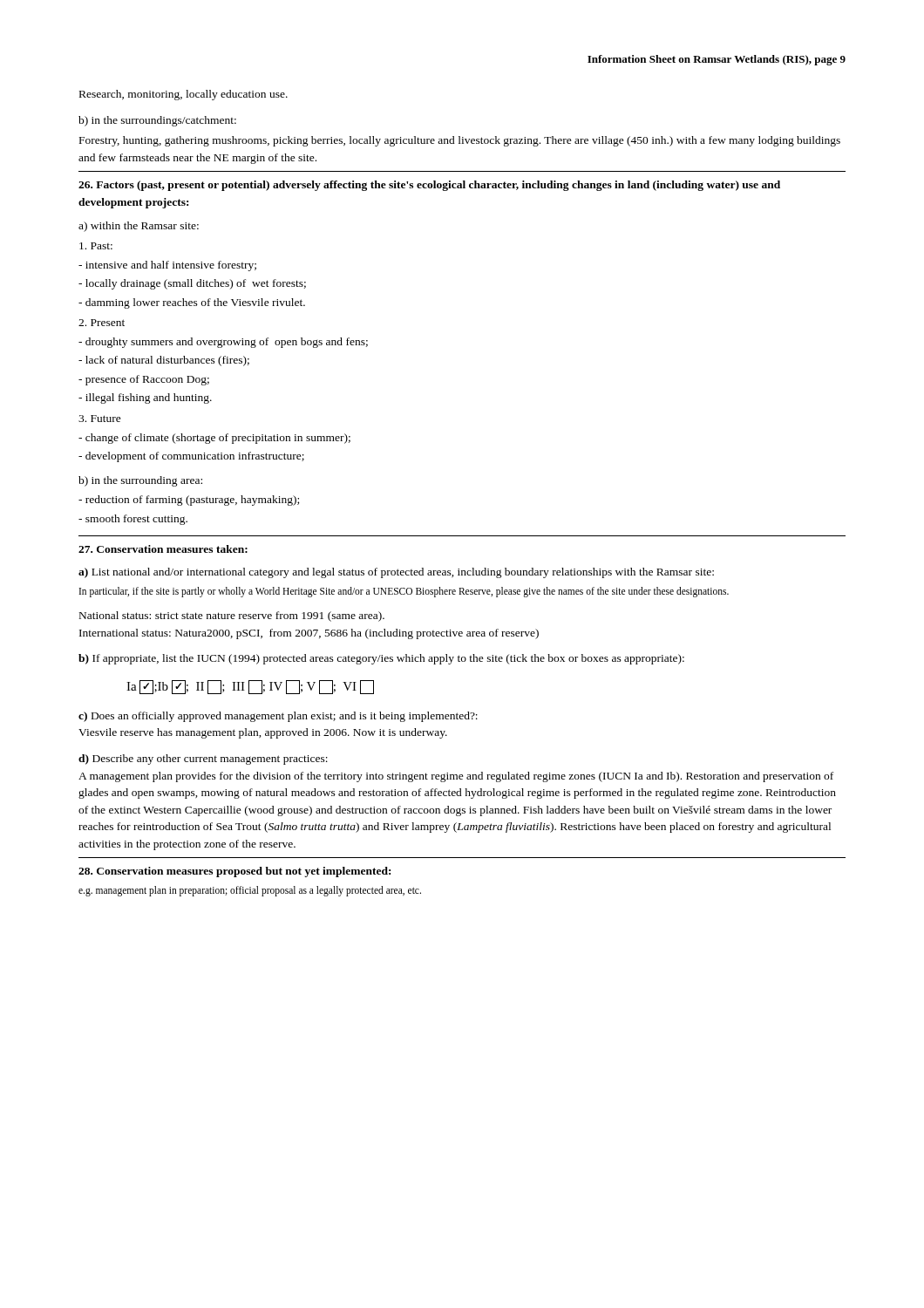The height and width of the screenshot is (1308, 924).
Task: Find "lack of natural disturbances (fires);" on this page
Action: (164, 360)
